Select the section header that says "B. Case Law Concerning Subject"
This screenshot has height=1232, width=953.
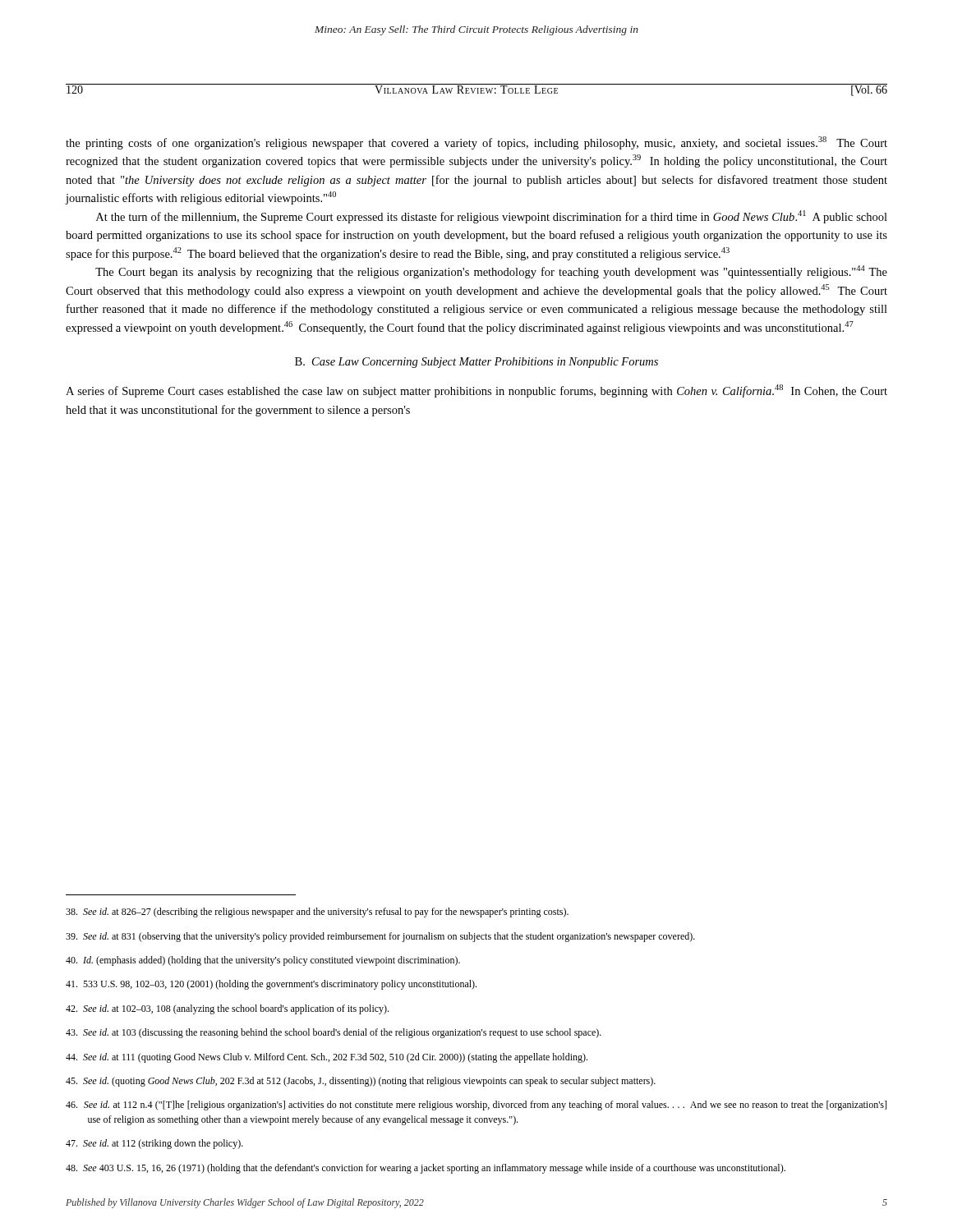476,362
